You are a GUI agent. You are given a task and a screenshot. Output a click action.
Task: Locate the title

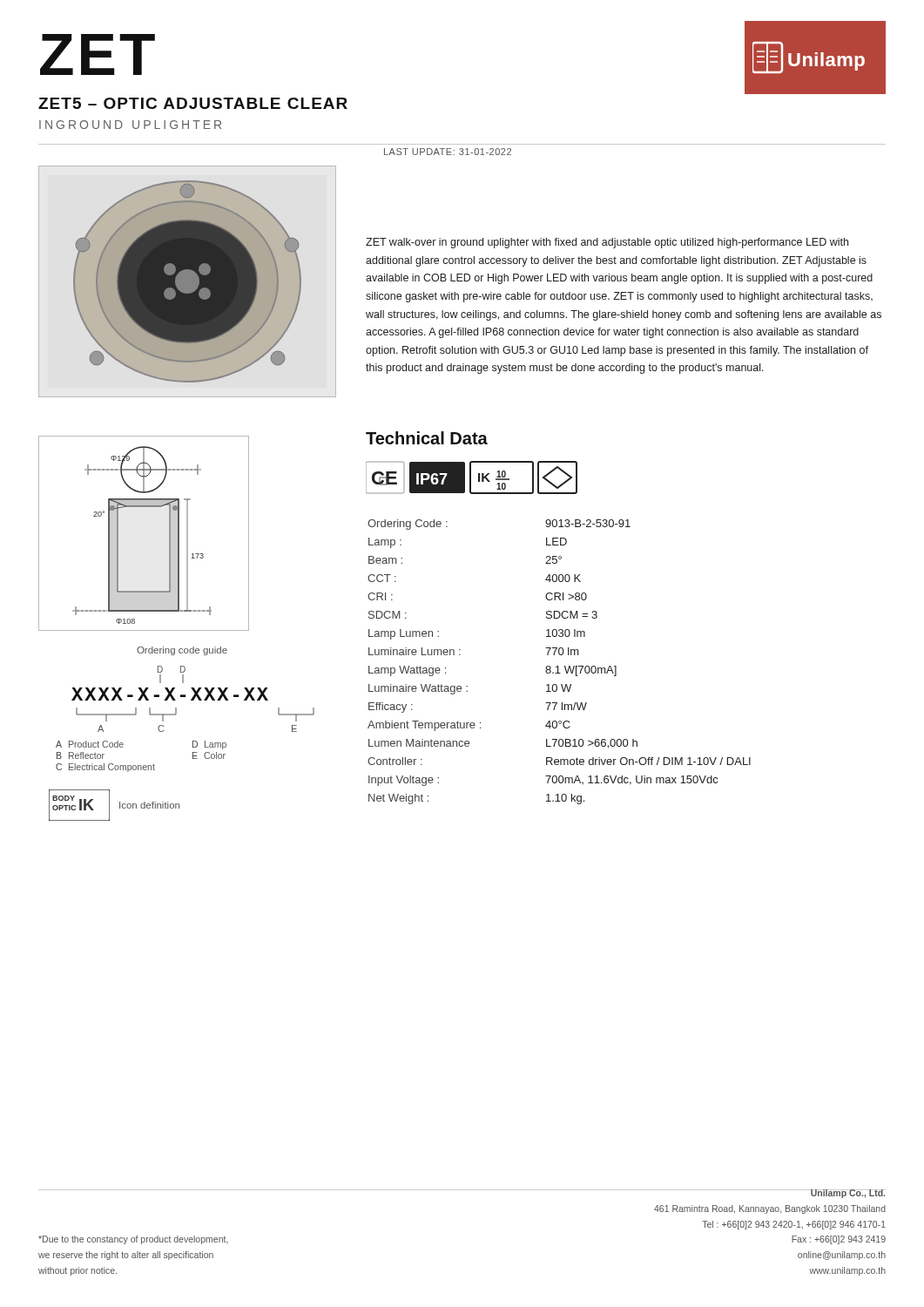(x=98, y=54)
